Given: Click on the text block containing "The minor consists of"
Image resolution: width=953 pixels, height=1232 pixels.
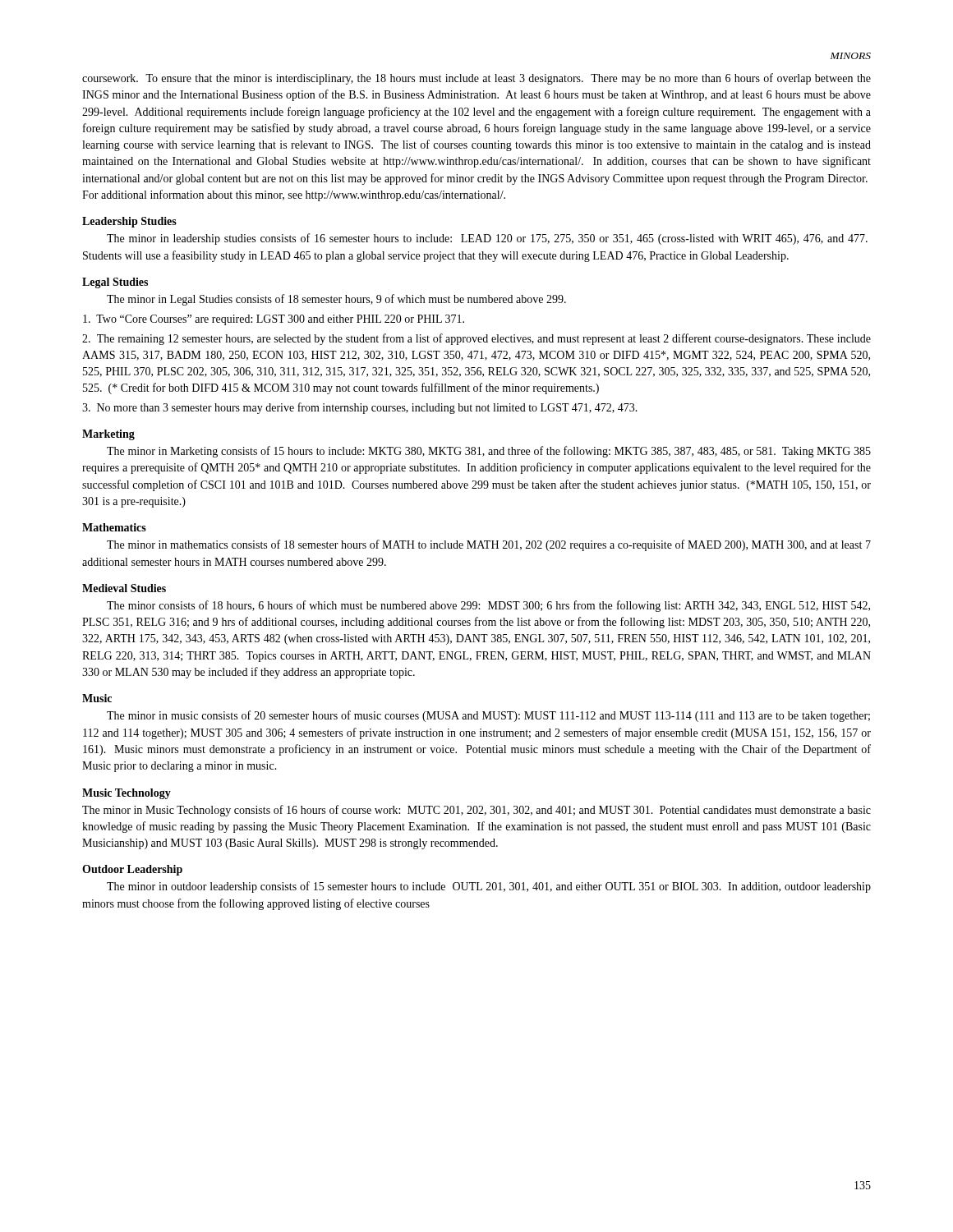Looking at the screenshot, I should 476,639.
